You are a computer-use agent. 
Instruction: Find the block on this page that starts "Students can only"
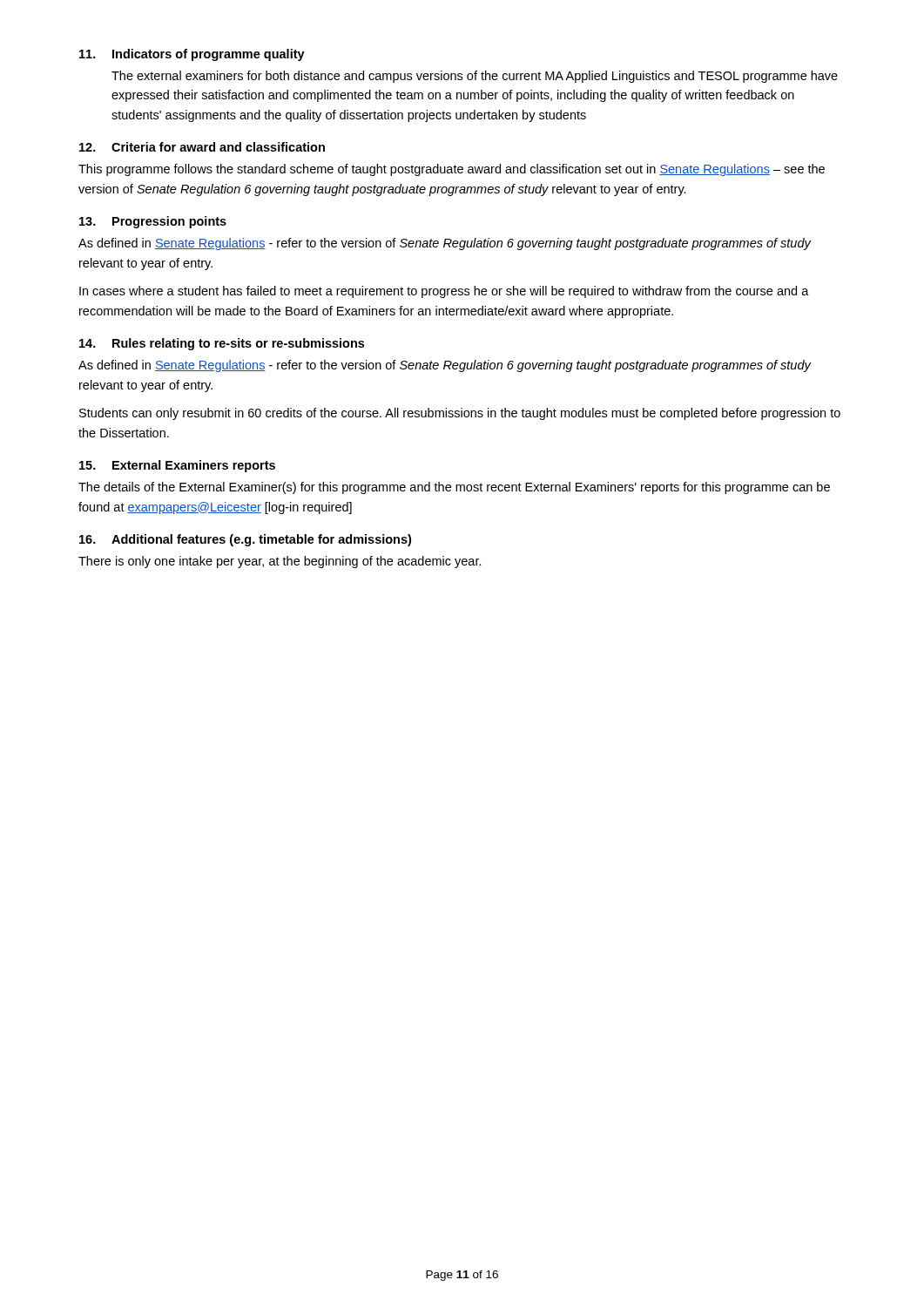pyautogui.click(x=460, y=423)
